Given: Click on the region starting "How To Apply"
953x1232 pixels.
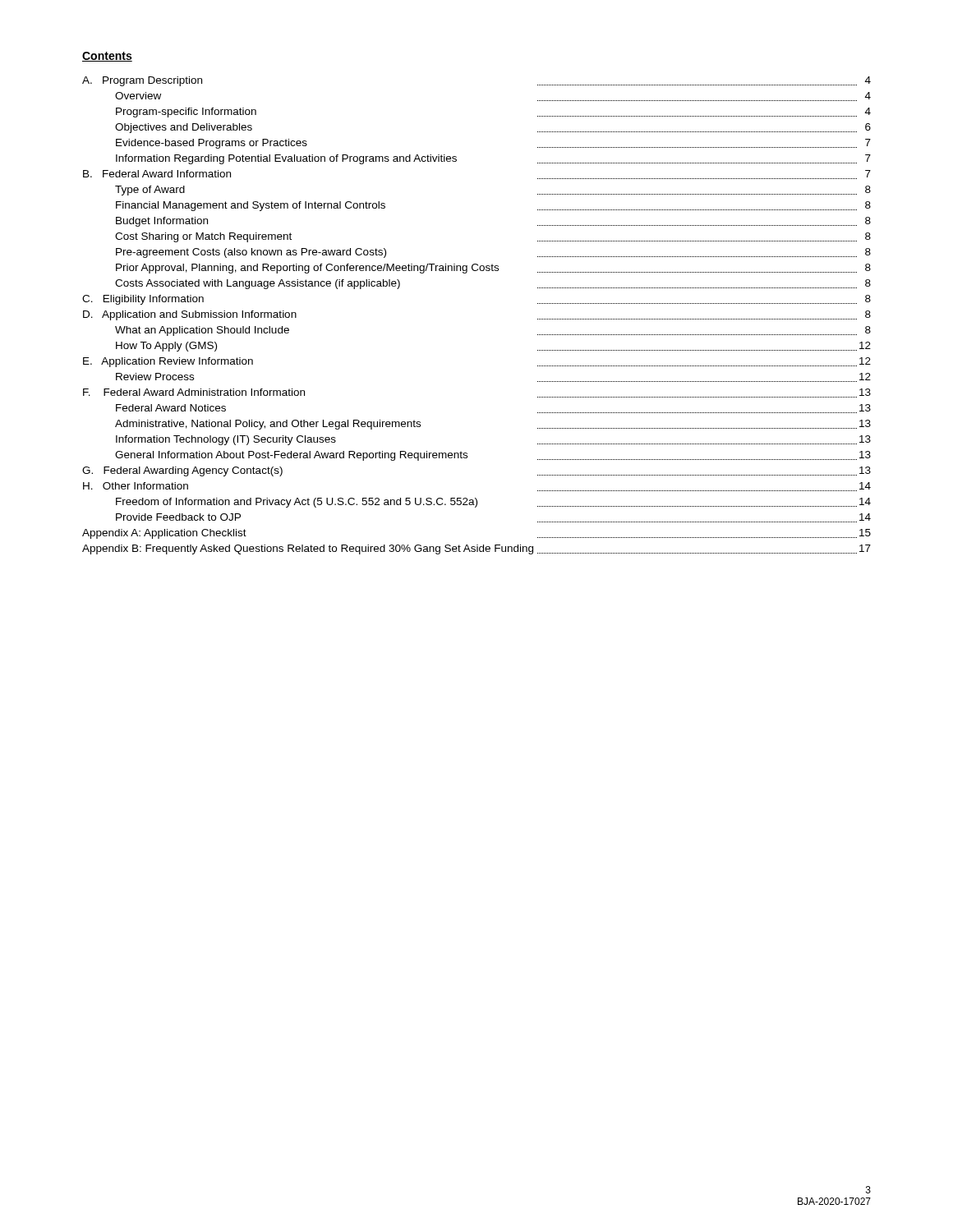Looking at the screenshot, I should 170,346.
